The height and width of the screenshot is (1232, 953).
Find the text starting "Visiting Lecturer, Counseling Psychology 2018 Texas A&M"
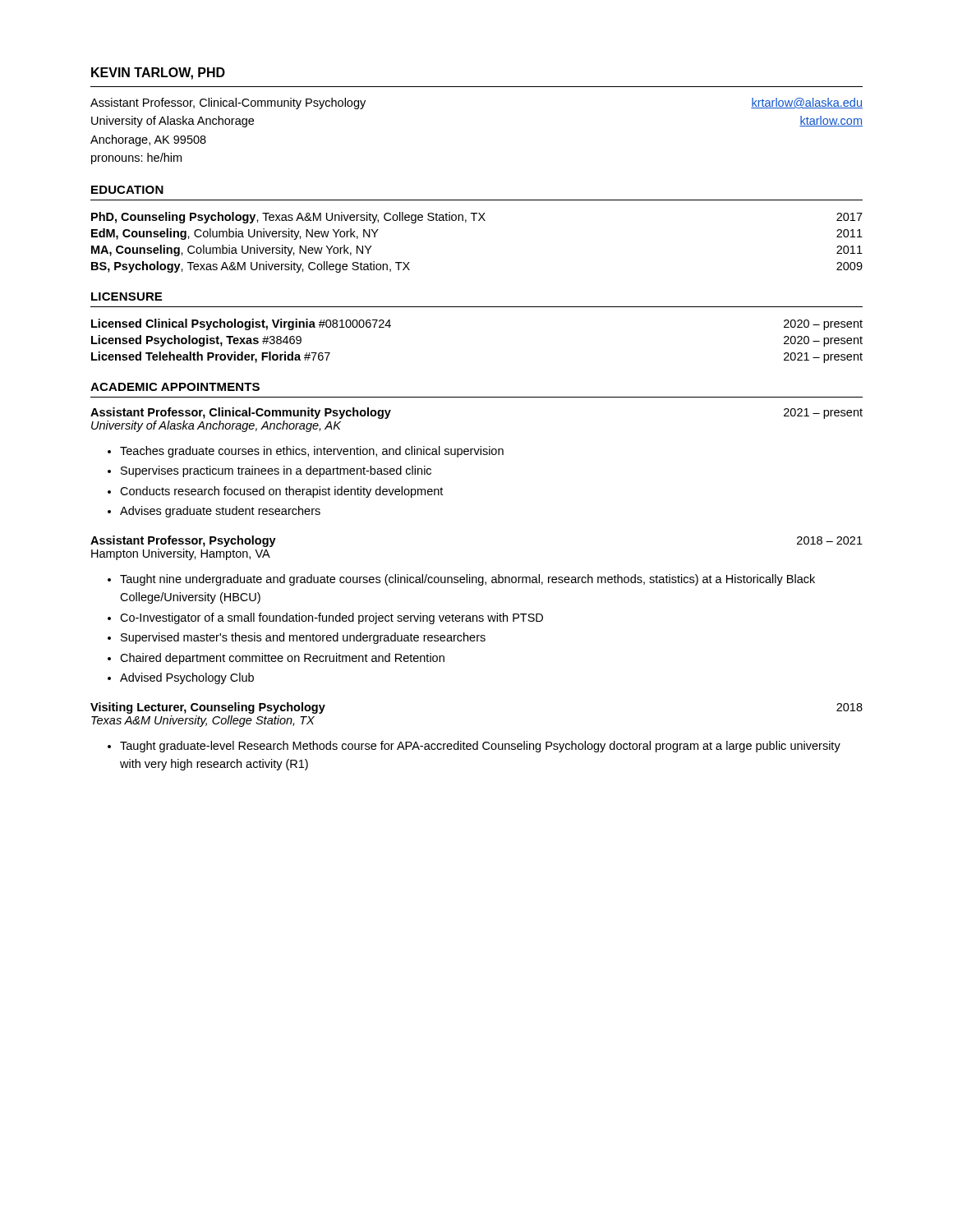pyautogui.click(x=201, y=708)
